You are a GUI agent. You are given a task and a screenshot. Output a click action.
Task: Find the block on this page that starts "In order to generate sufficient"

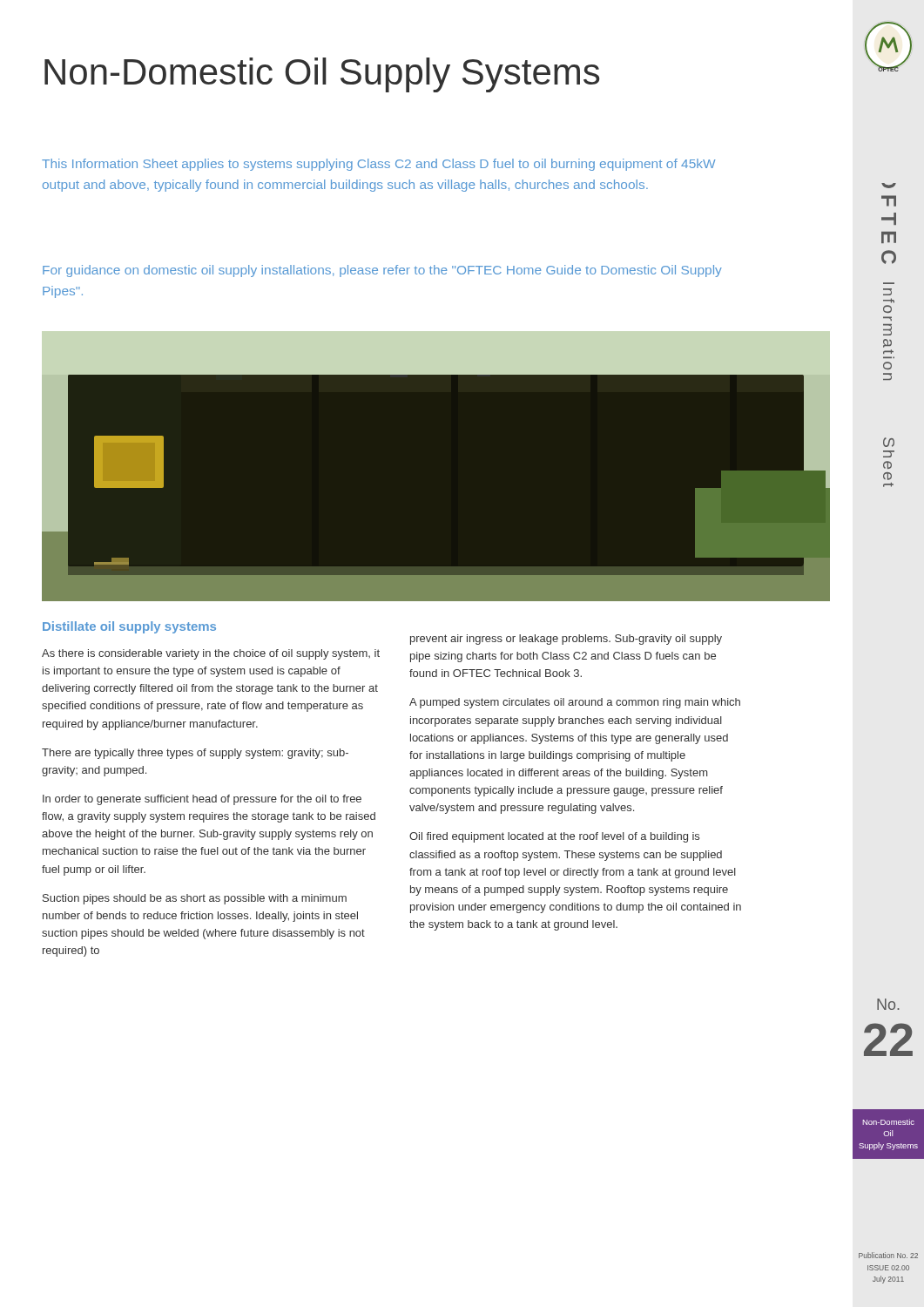212,834
